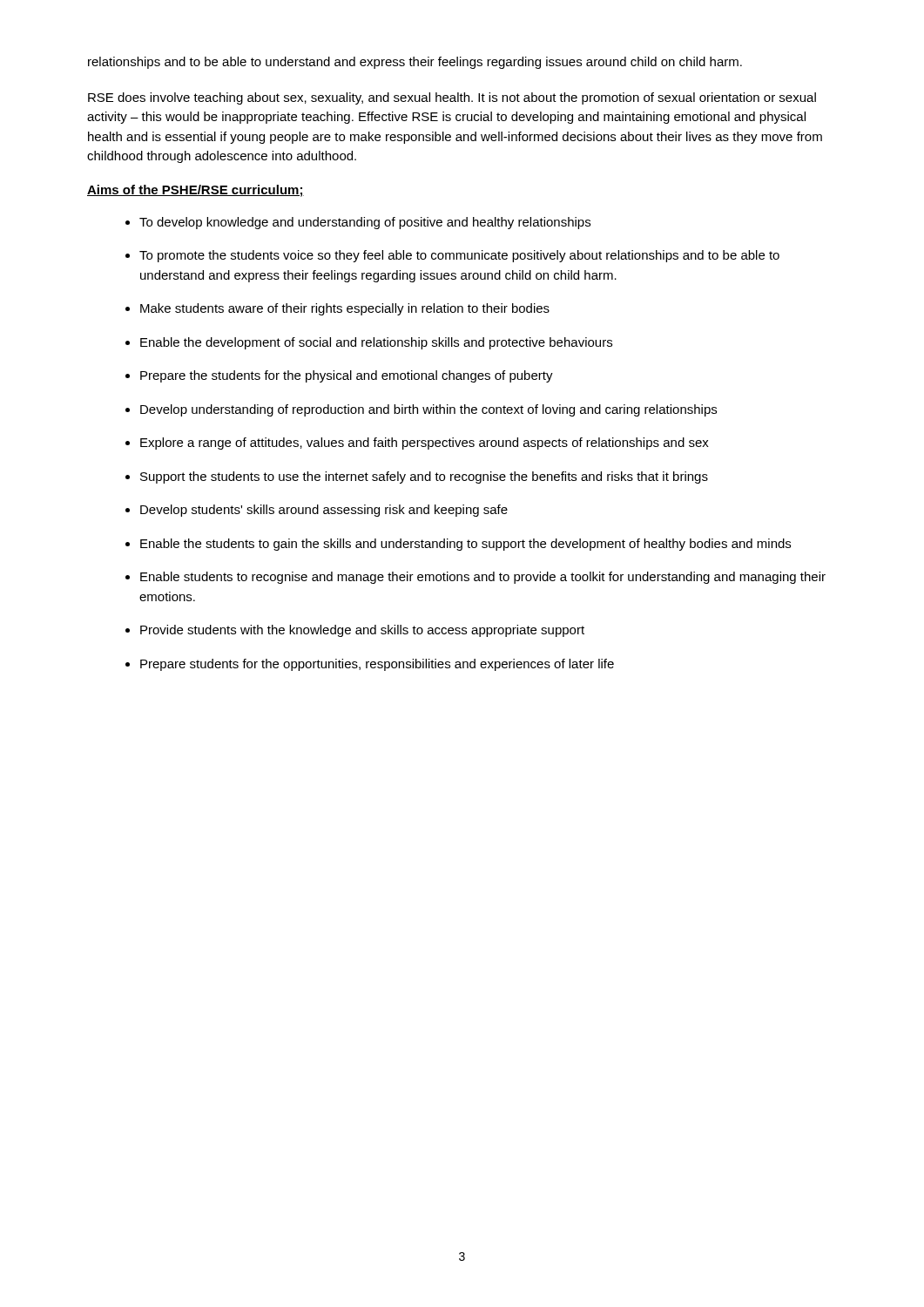Find the passage starting "To promote the students voice so"
Image resolution: width=924 pixels, height=1307 pixels.
pos(460,265)
